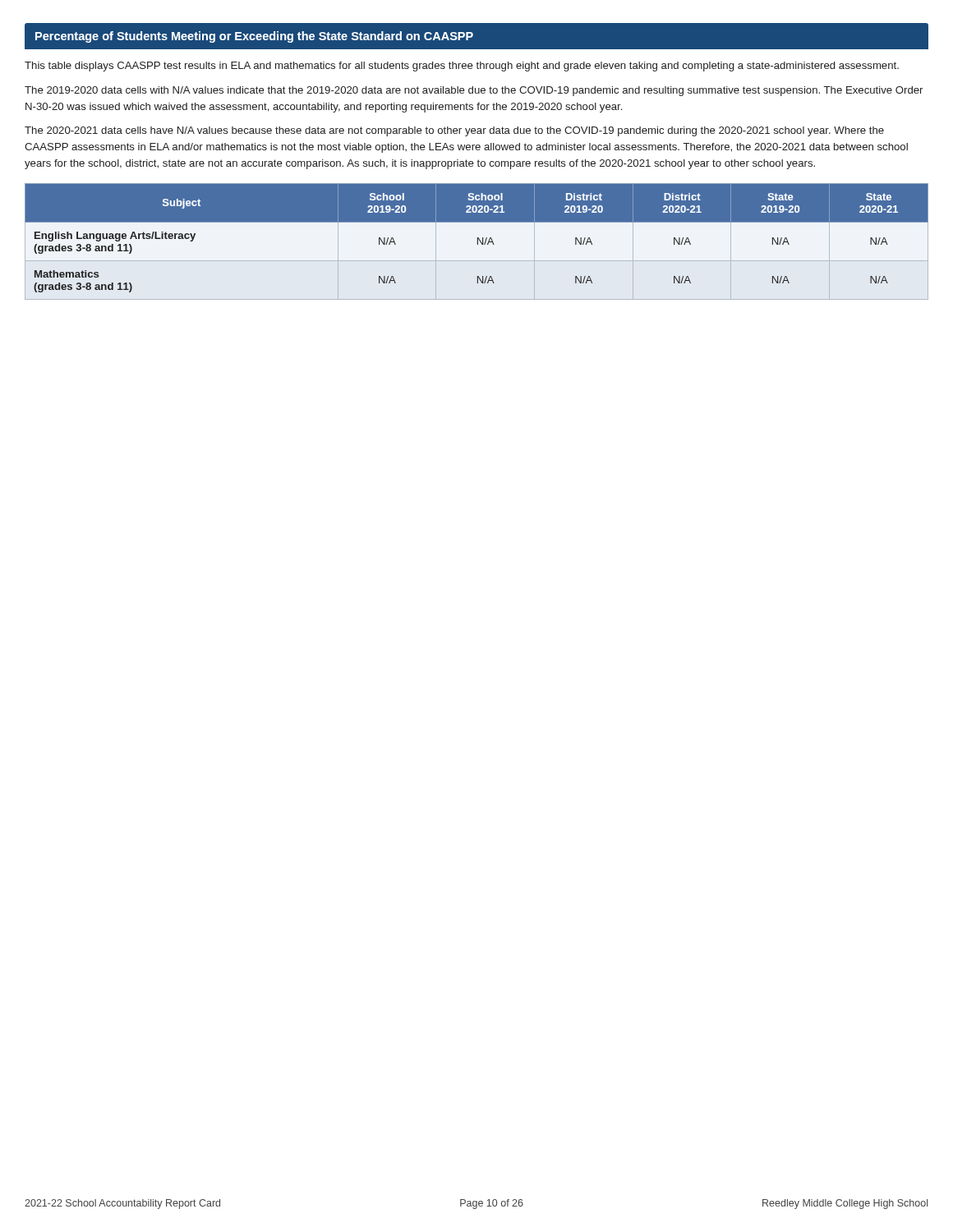Select the section header that reads "Percentage of Students Meeting or Exceeding"

coord(254,36)
